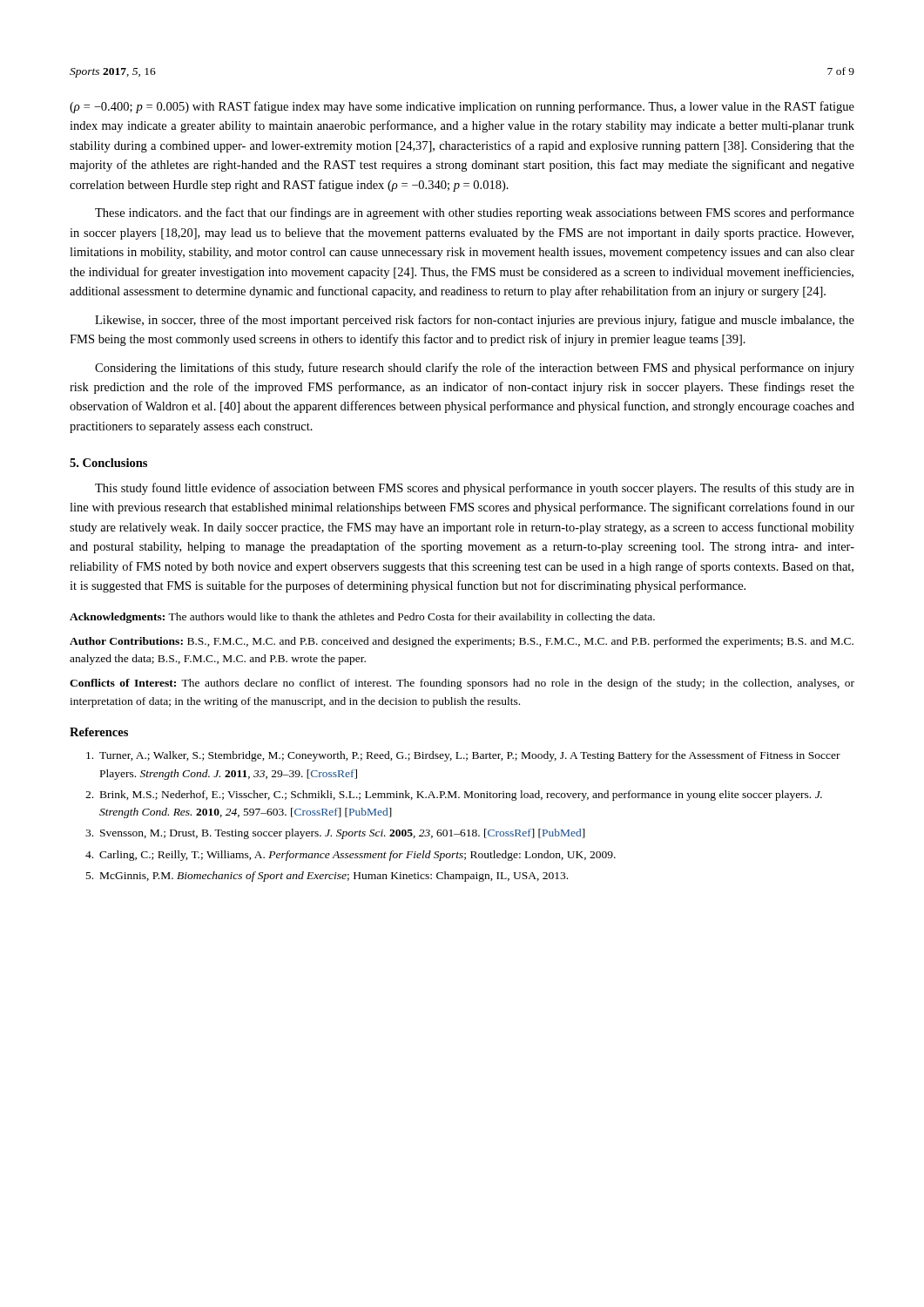The height and width of the screenshot is (1307, 924).
Task: Click on the list item with the text "4. Carling, C.;"
Action: coord(462,855)
